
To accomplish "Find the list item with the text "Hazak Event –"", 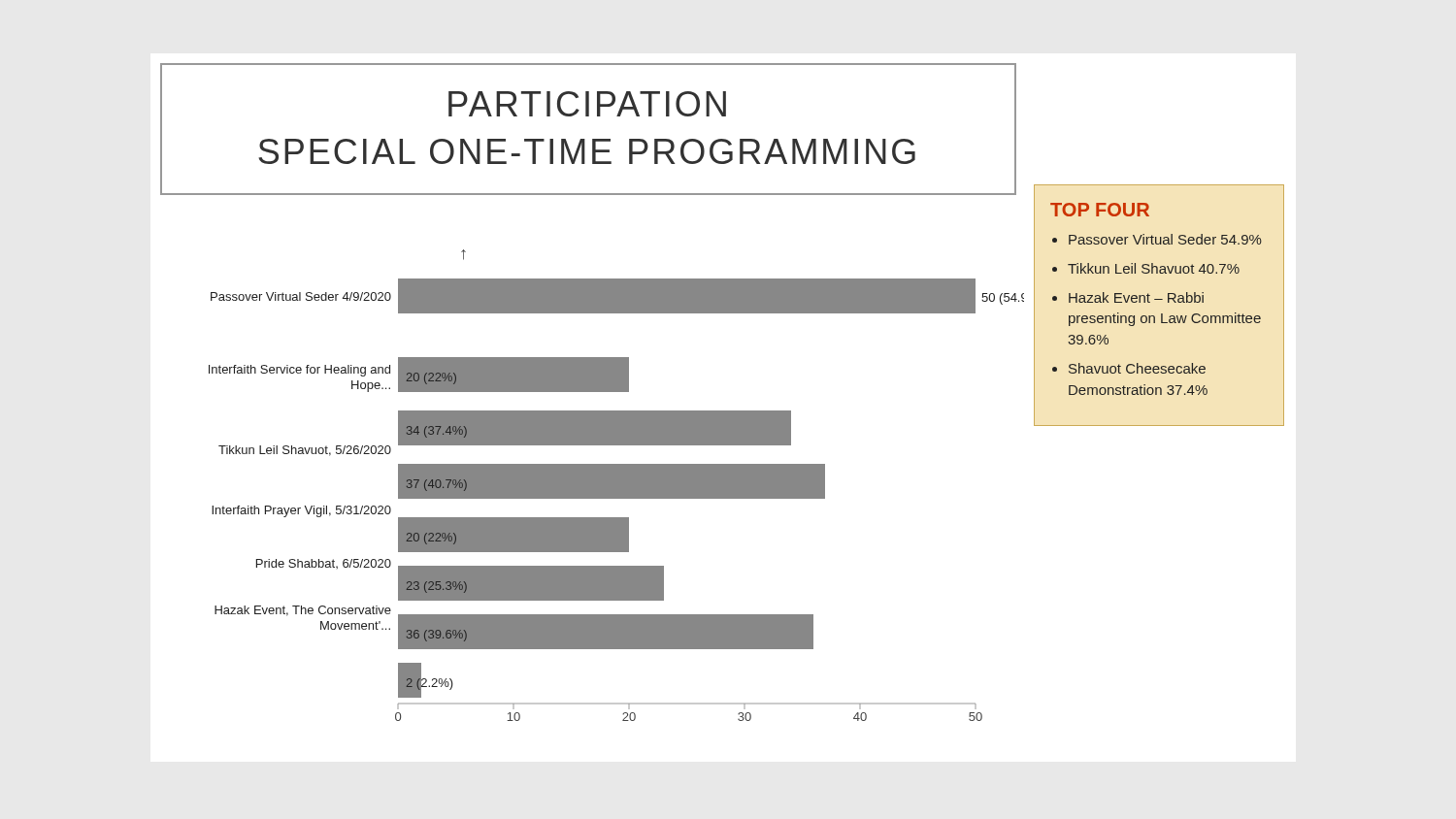I will (x=1164, y=318).
